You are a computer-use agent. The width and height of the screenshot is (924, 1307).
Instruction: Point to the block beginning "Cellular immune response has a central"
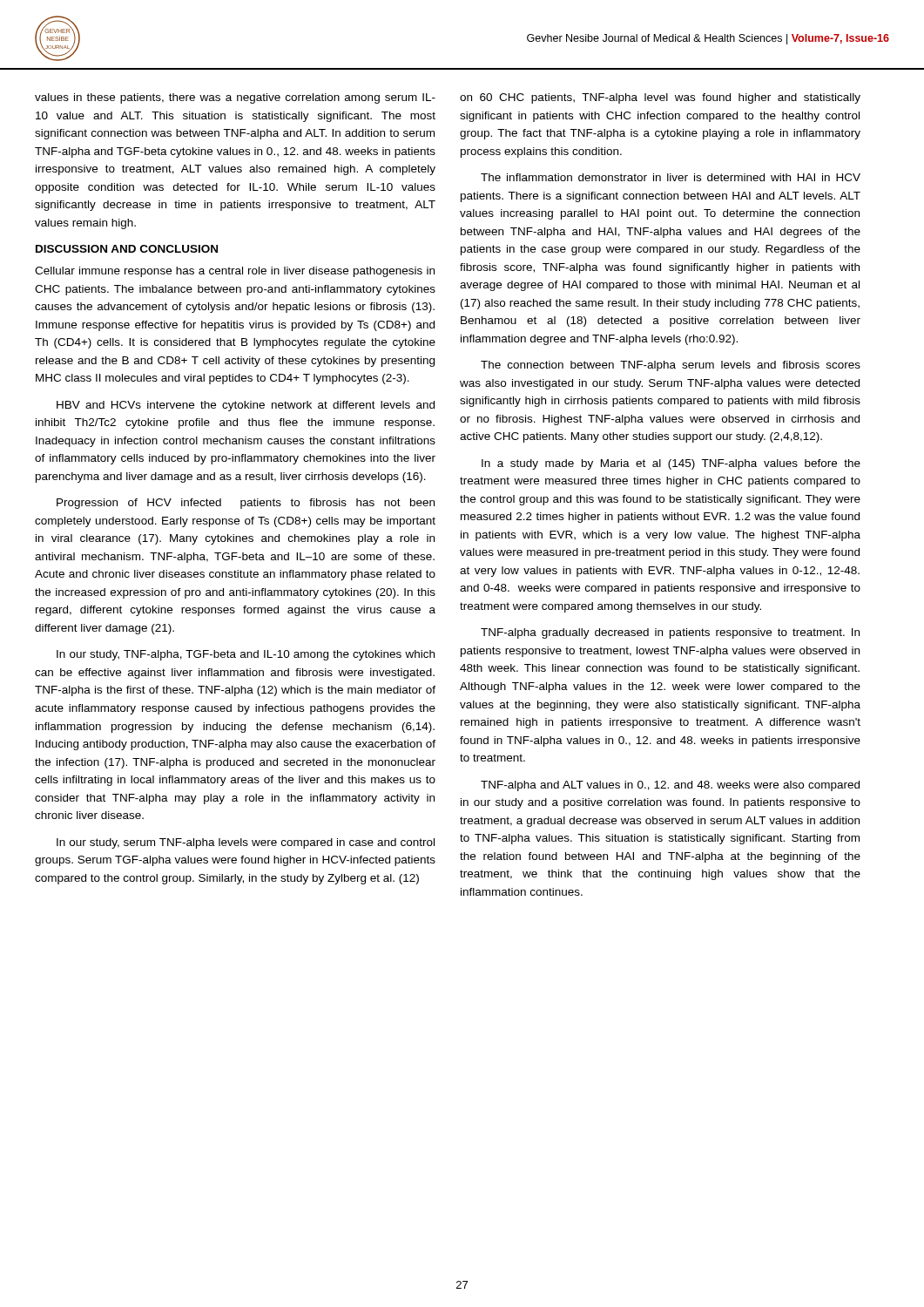pyautogui.click(x=235, y=325)
